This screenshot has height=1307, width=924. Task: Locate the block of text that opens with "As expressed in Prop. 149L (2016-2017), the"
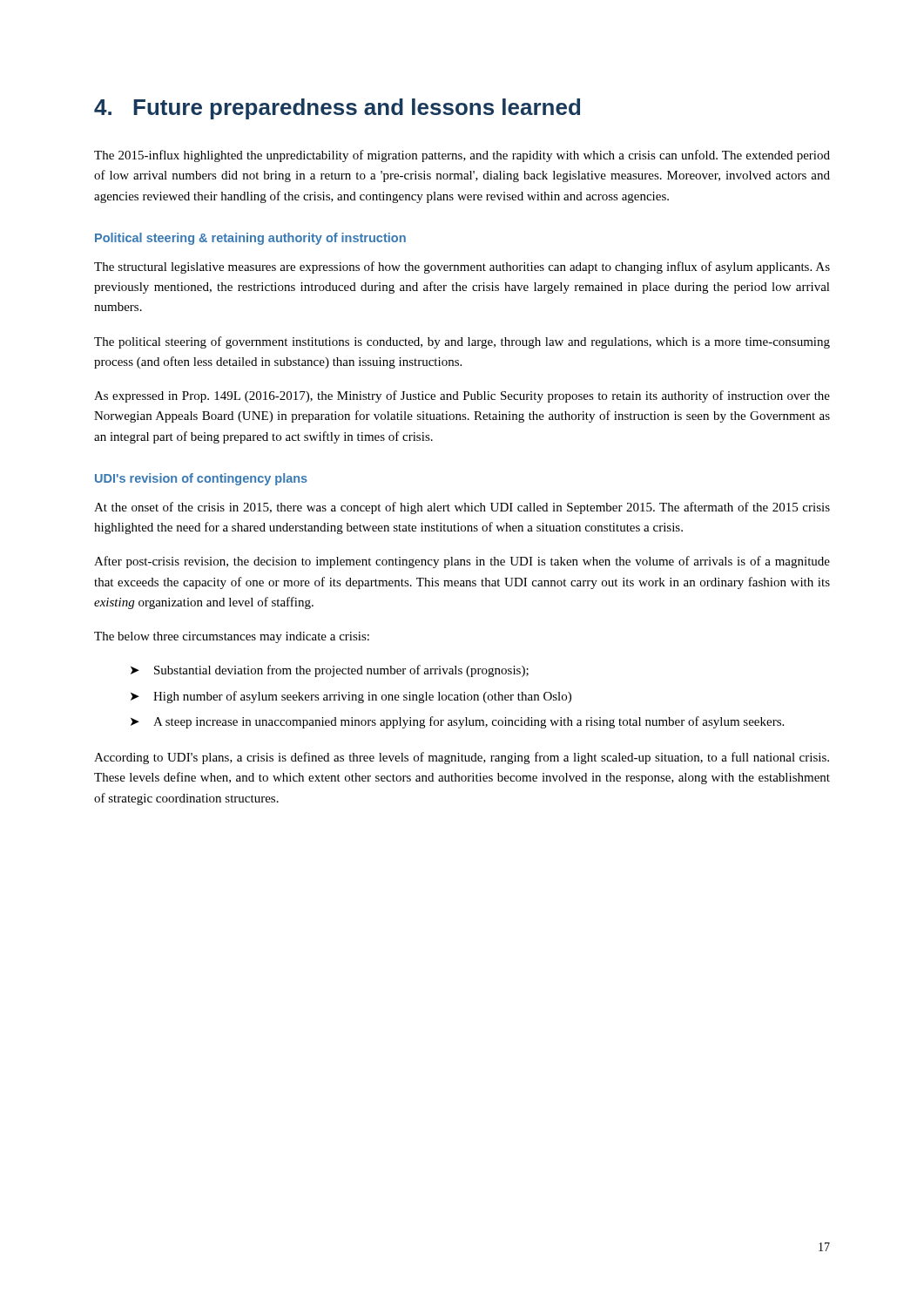click(x=462, y=416)
